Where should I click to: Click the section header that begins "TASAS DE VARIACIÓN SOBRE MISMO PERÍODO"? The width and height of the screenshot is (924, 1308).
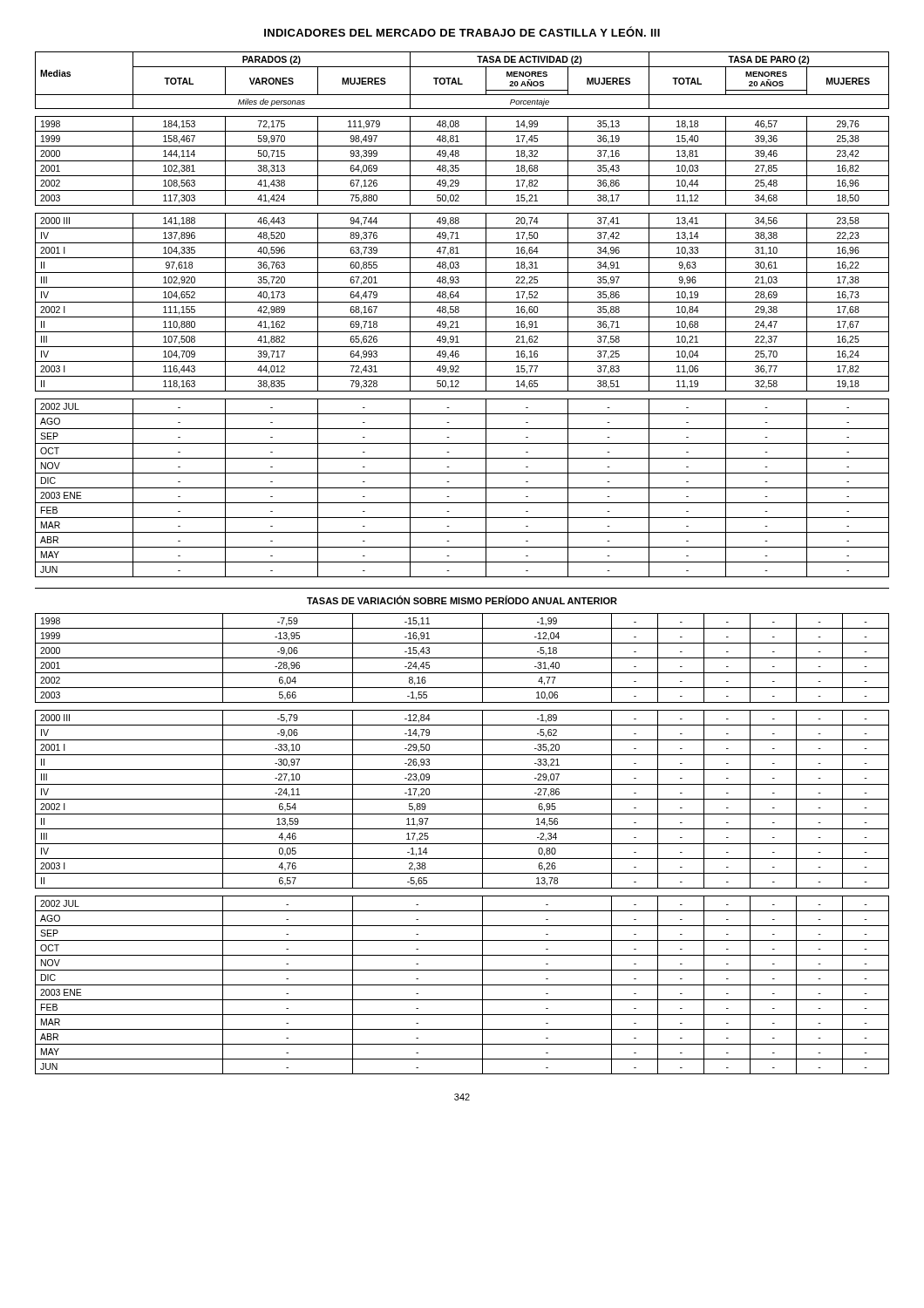click(x=462, y=601)
